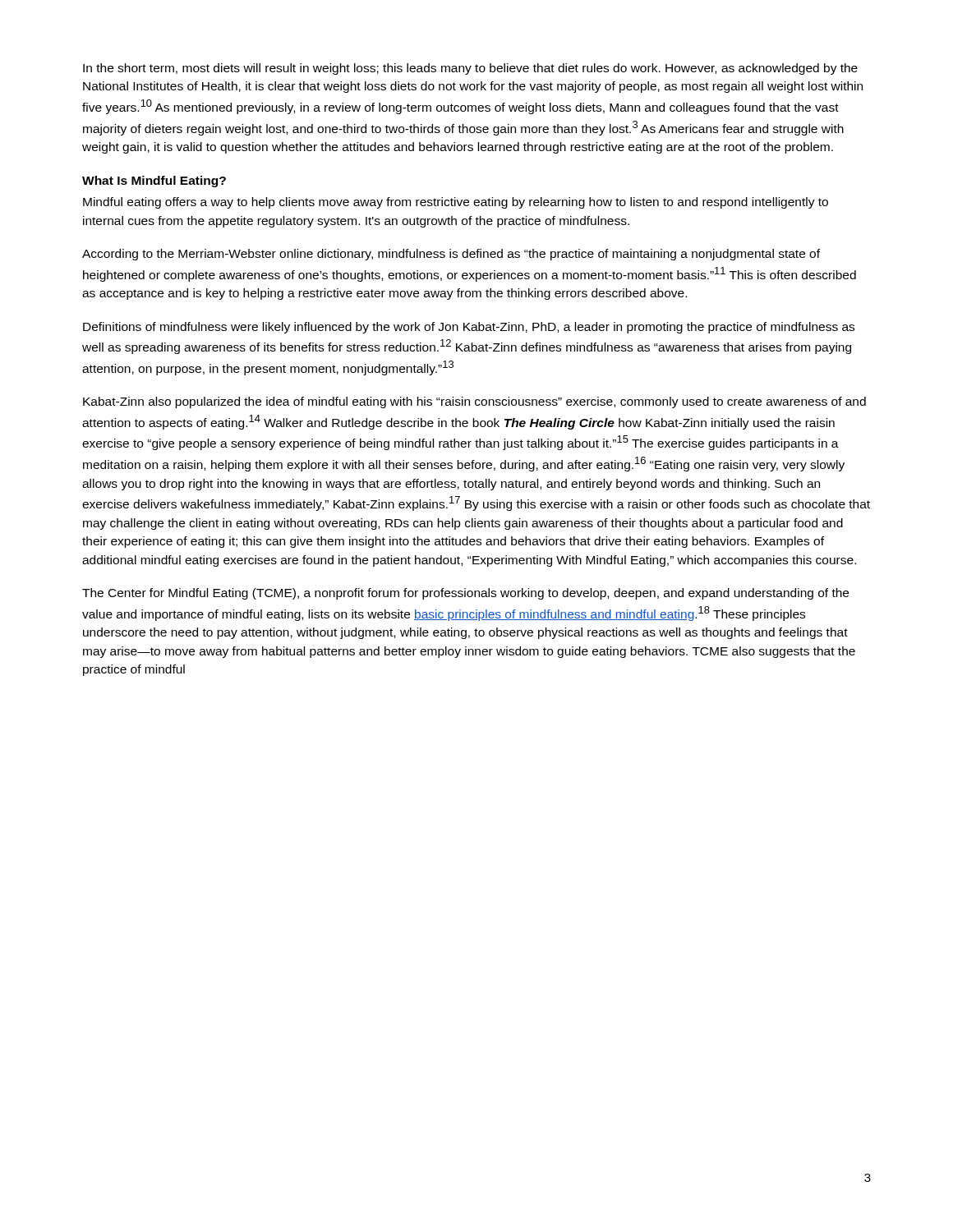Click the passage that begins "Kabat-Zinn also popularized"

476,480
